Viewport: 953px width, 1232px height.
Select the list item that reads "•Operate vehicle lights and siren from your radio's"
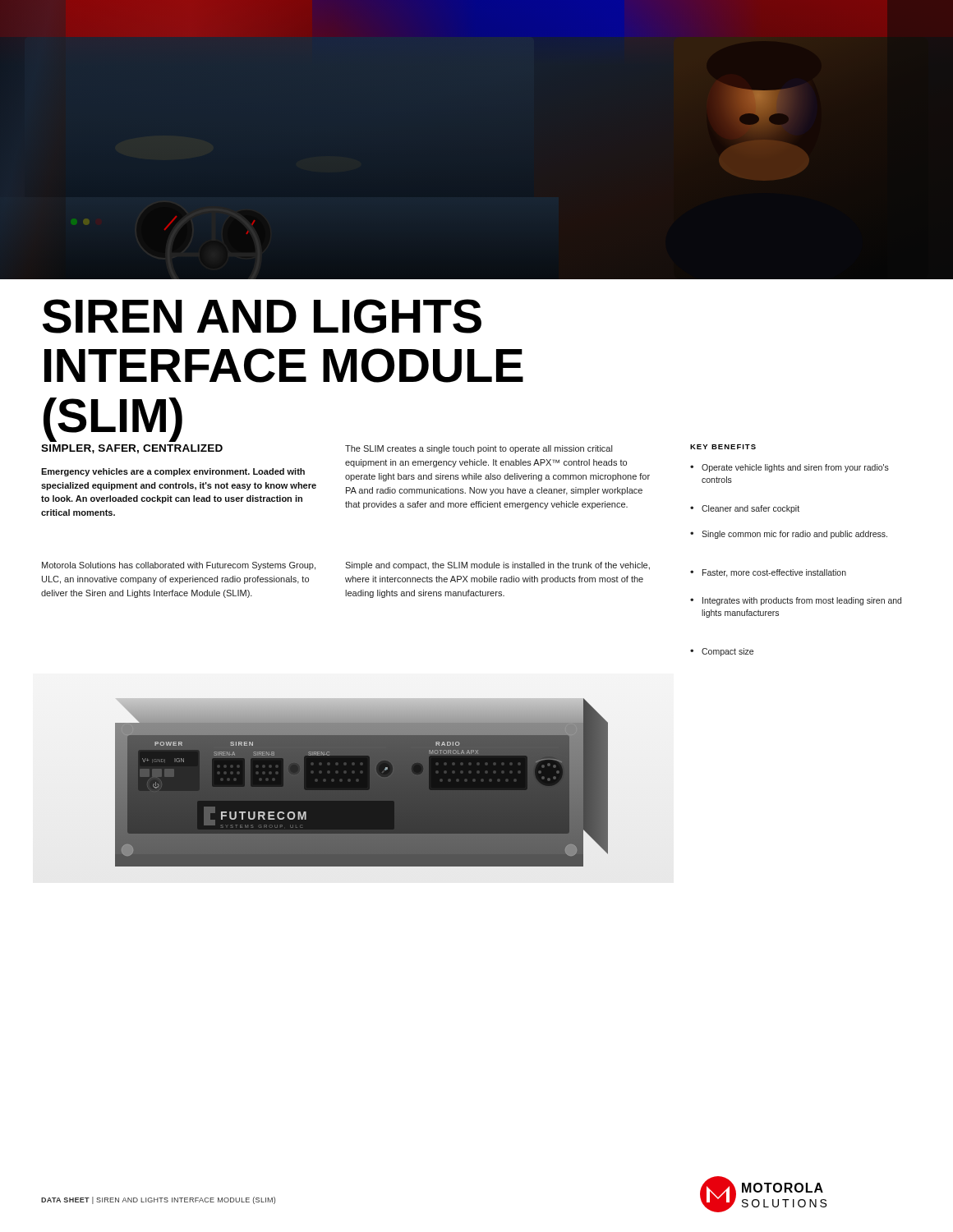801,474
